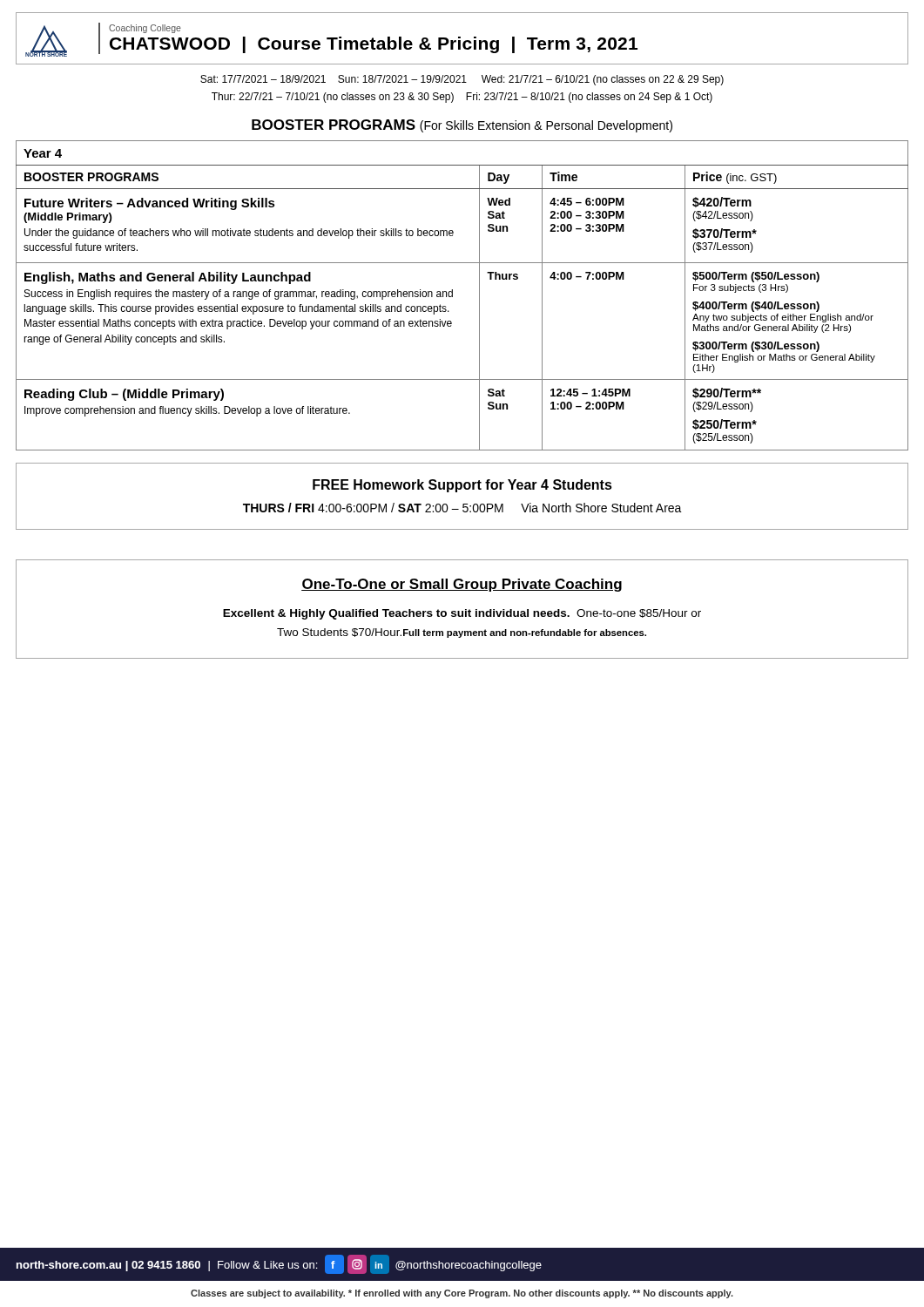Navigate to the text block starting "Sat: 17/7/2021 – 18/9/2021 Sun:"
The height and width of the screenshot is (1307, 924).
462,88
